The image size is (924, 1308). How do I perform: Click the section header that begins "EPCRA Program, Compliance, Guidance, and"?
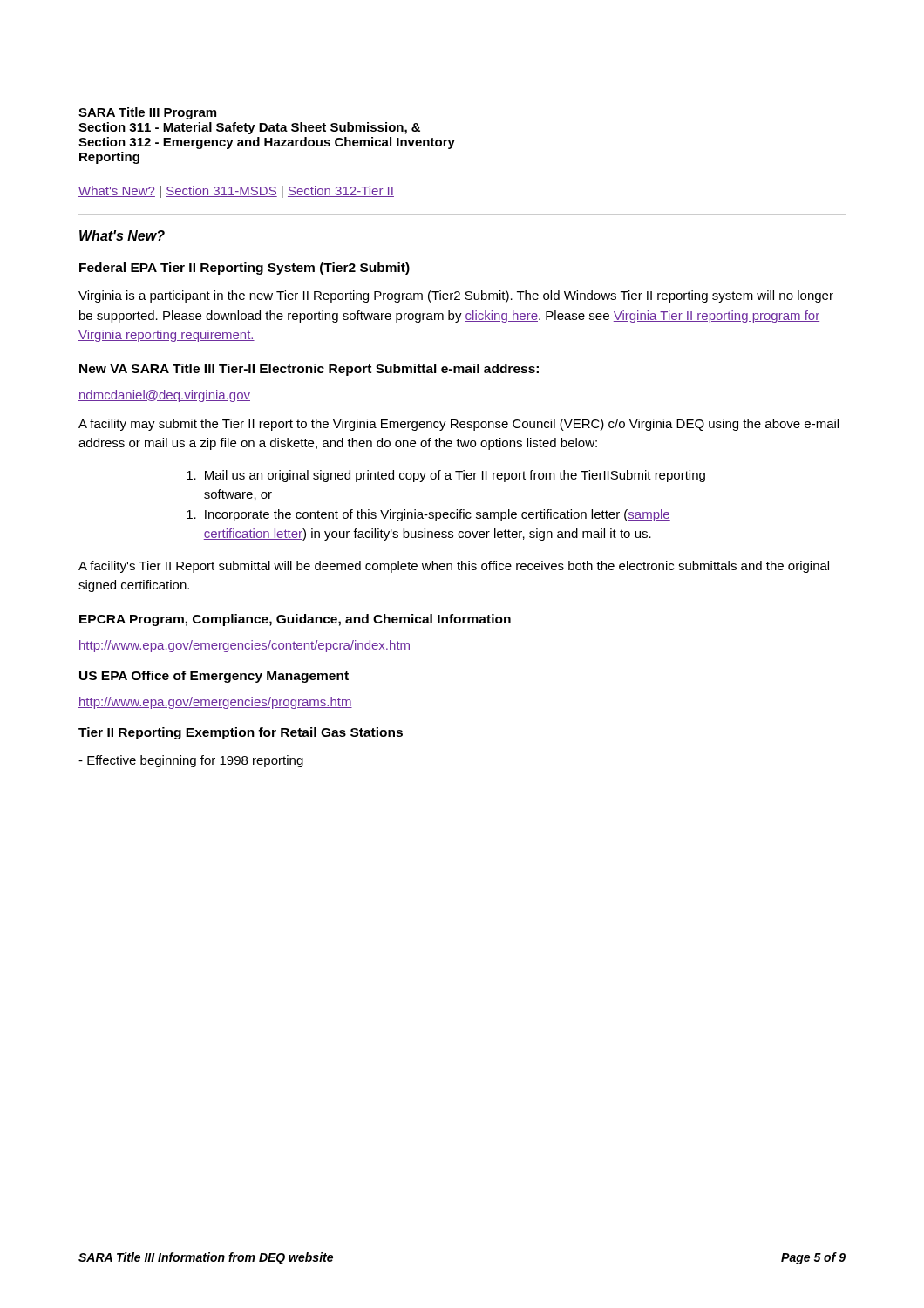295,618
